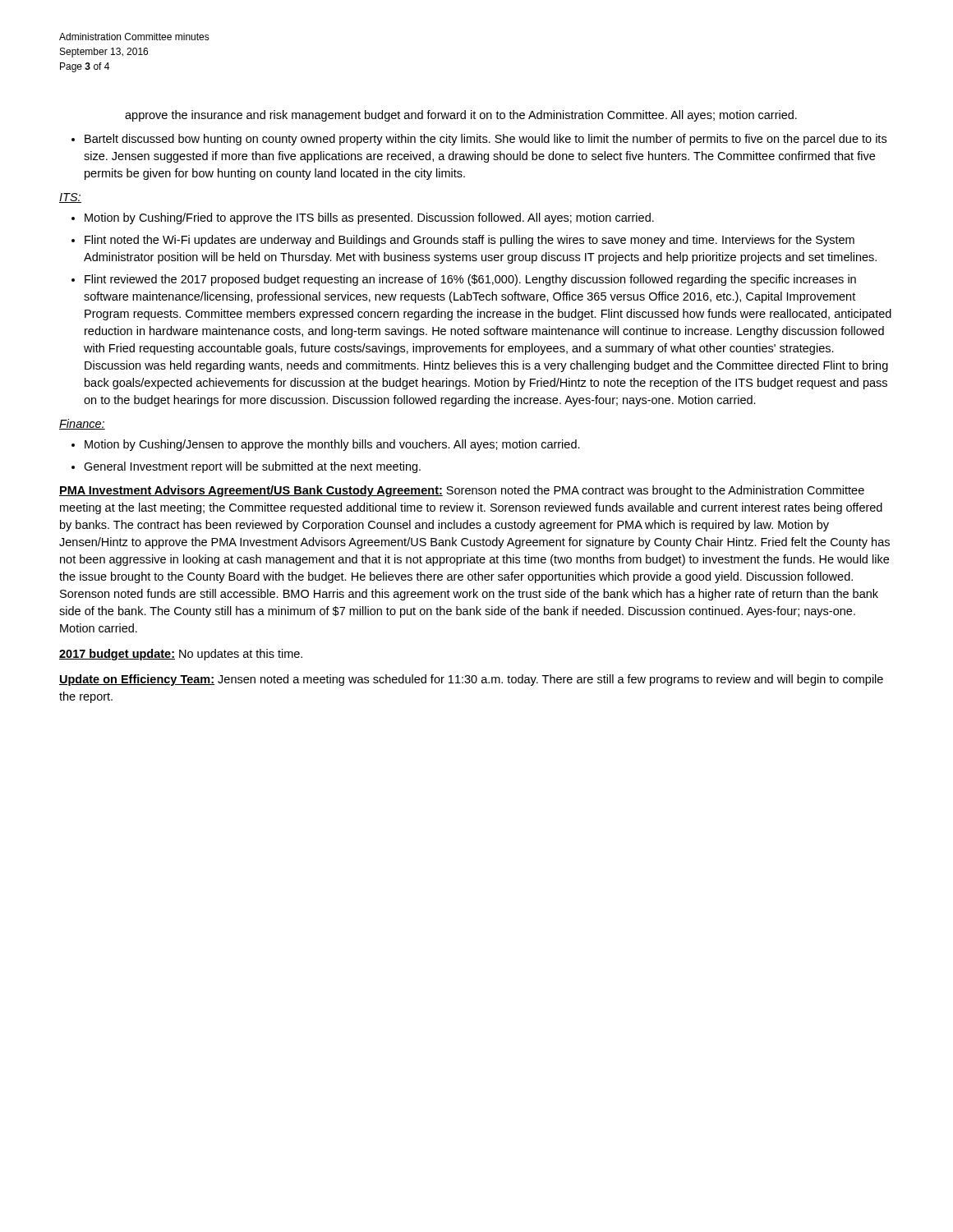Find the list item that reads "General Investment report will be submitted at the"

pyautogui.click(x=253, y=467)
